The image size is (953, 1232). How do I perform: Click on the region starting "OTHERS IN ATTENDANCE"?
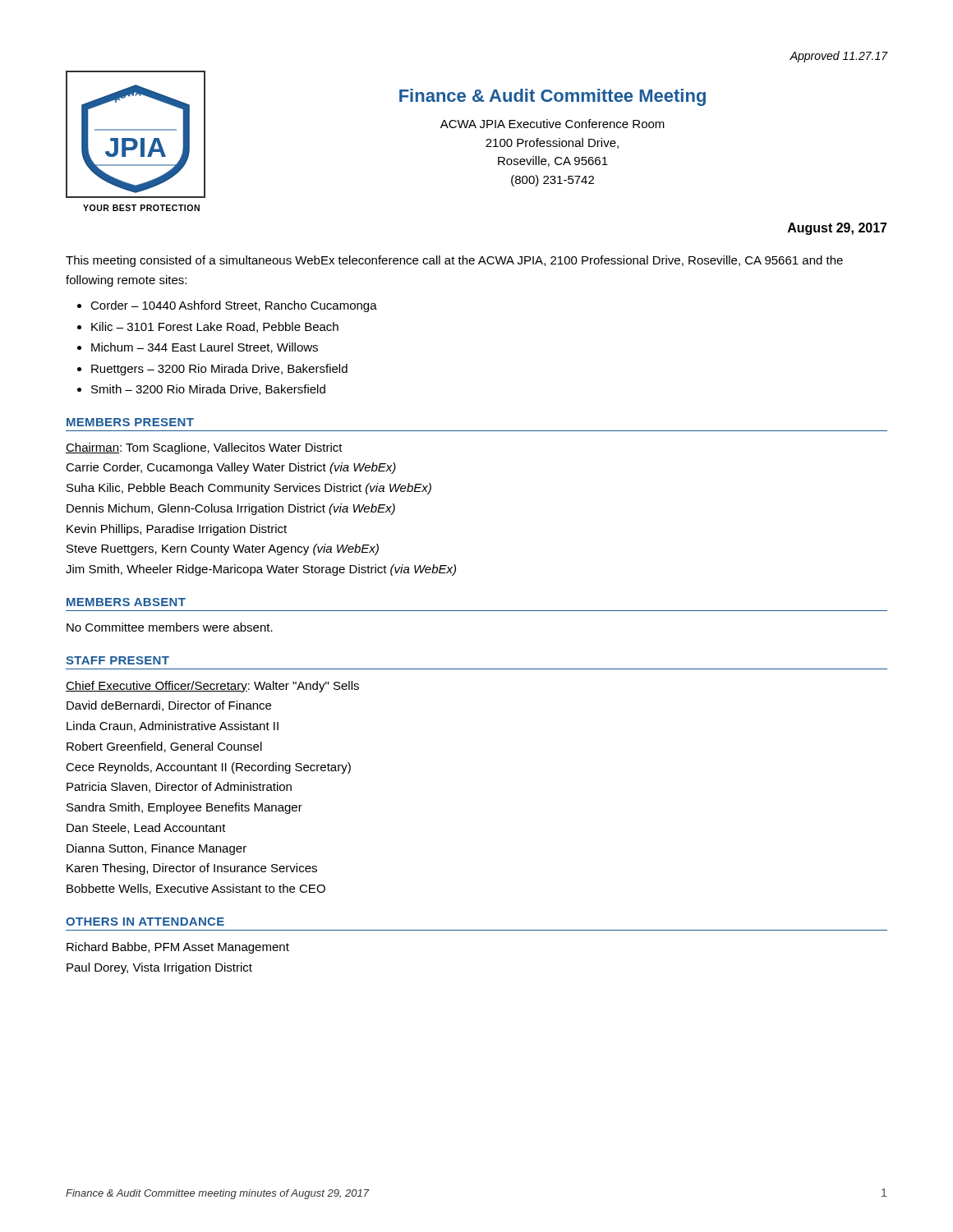(145, 921)
